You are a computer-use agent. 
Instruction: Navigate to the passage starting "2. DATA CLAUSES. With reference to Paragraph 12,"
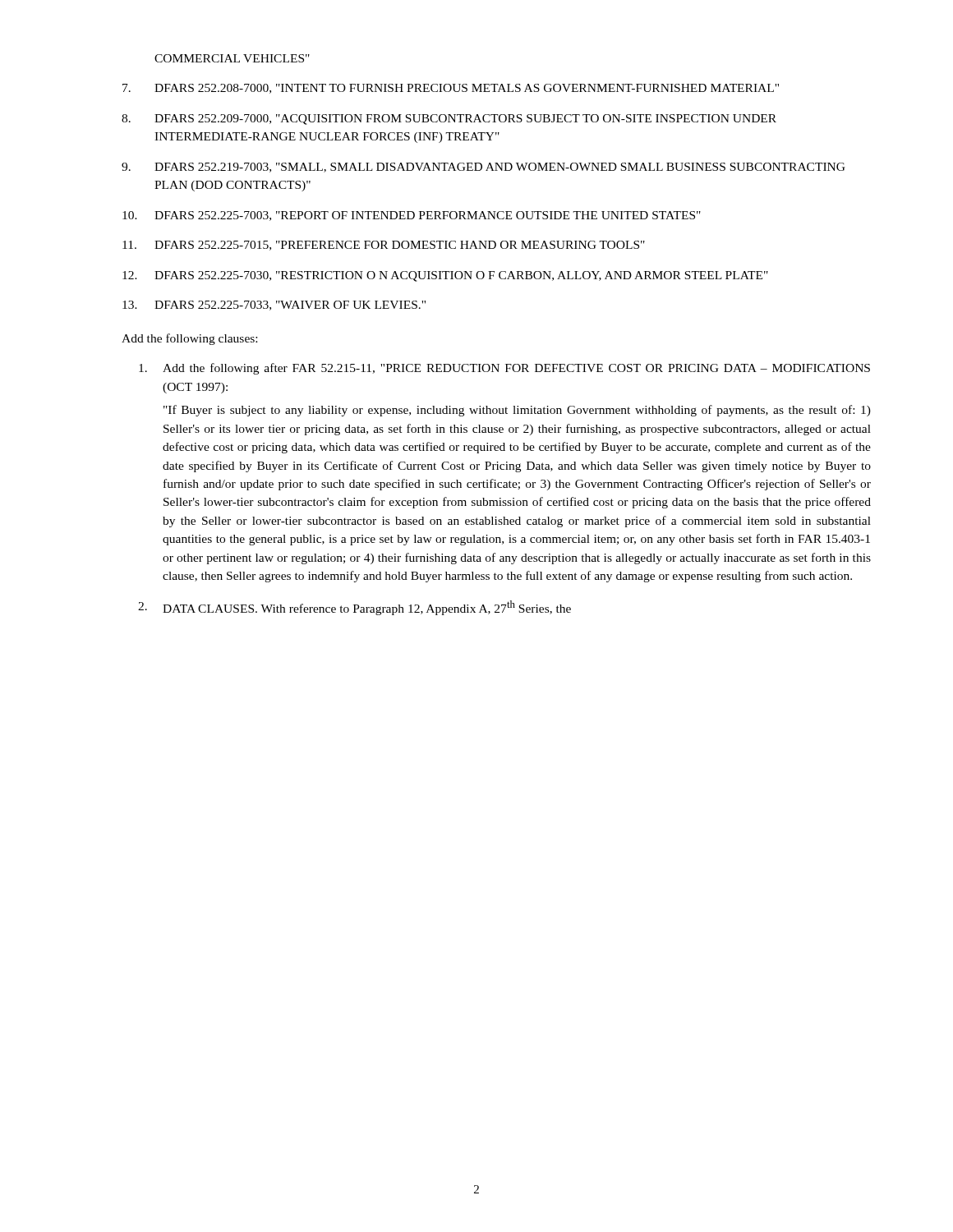(504, 607)
